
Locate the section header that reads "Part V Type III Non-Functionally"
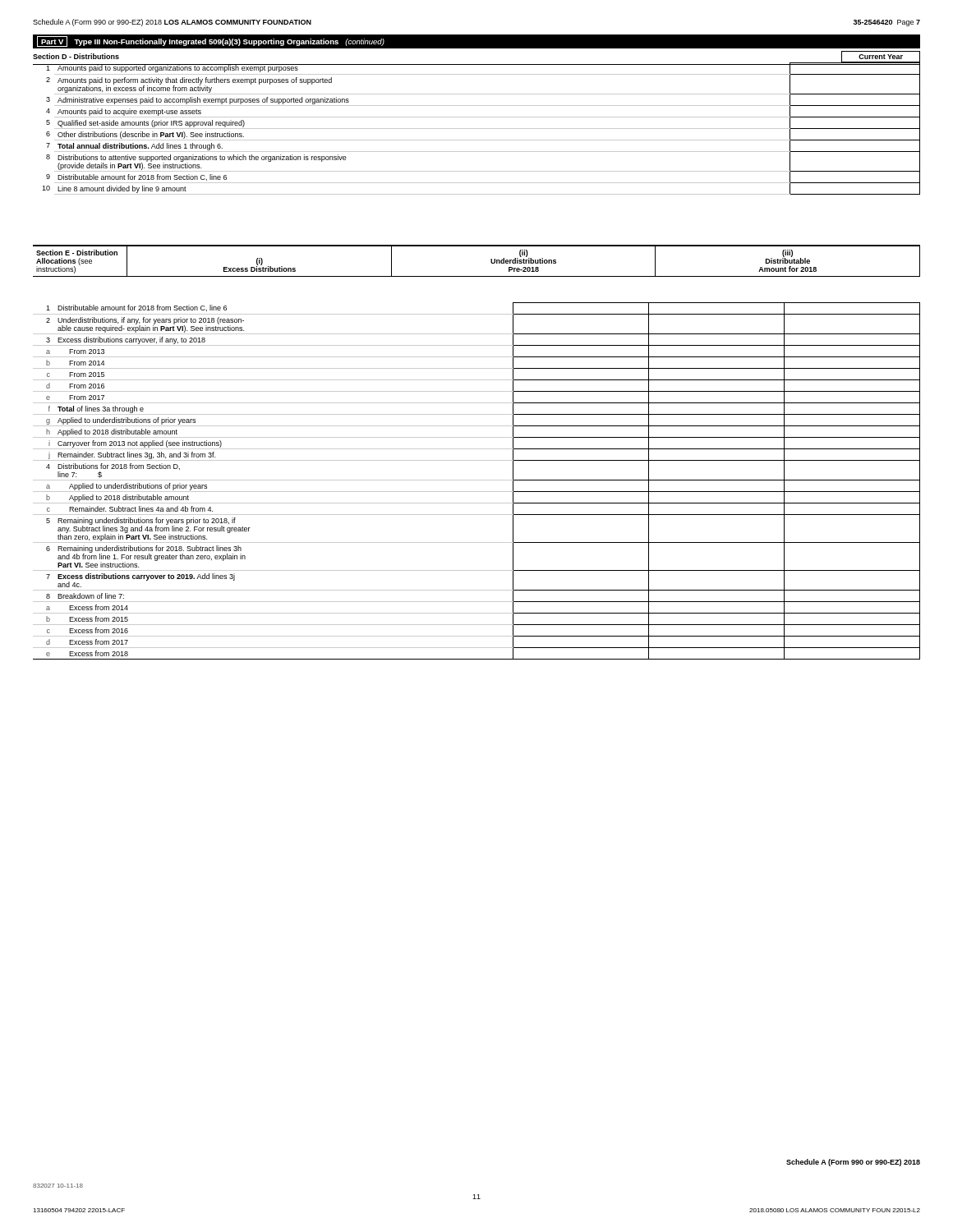click(211, 41)
